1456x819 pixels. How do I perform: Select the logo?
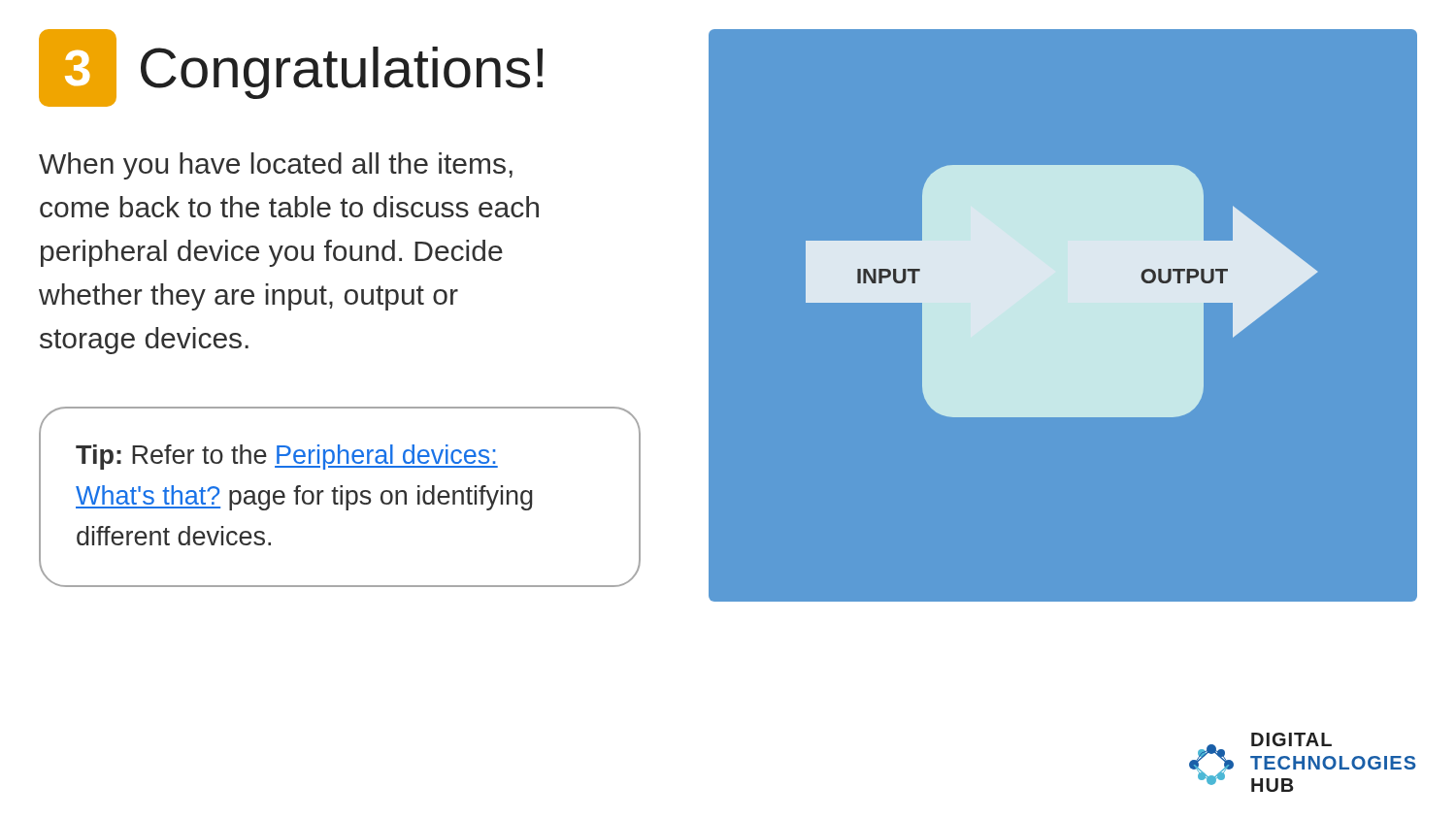click(x=1301, y=763)
